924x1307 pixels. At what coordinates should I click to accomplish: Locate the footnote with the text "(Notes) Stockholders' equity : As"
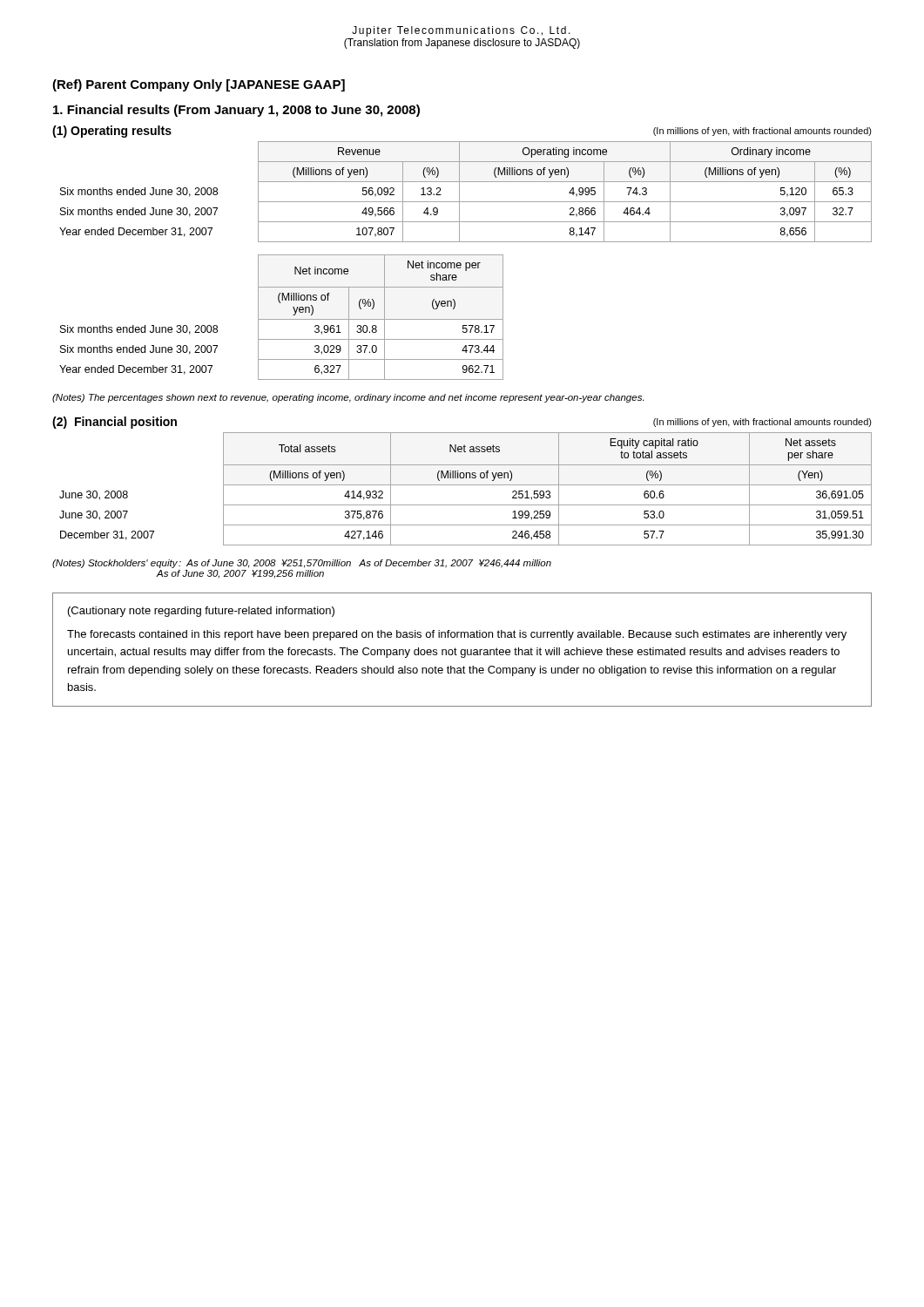(302, 568)
